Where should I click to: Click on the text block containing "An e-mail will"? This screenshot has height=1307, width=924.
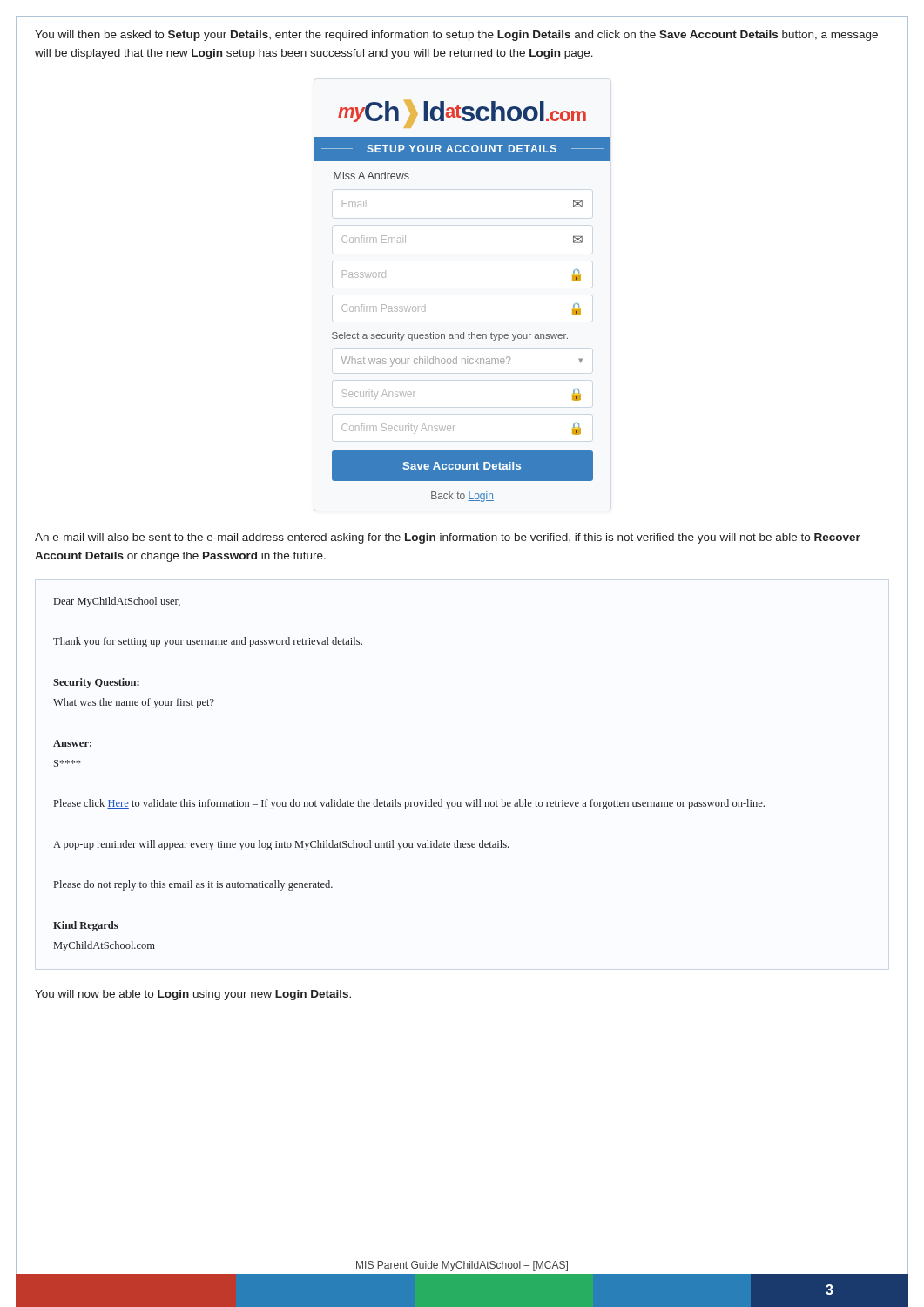[x=448, y=546]
